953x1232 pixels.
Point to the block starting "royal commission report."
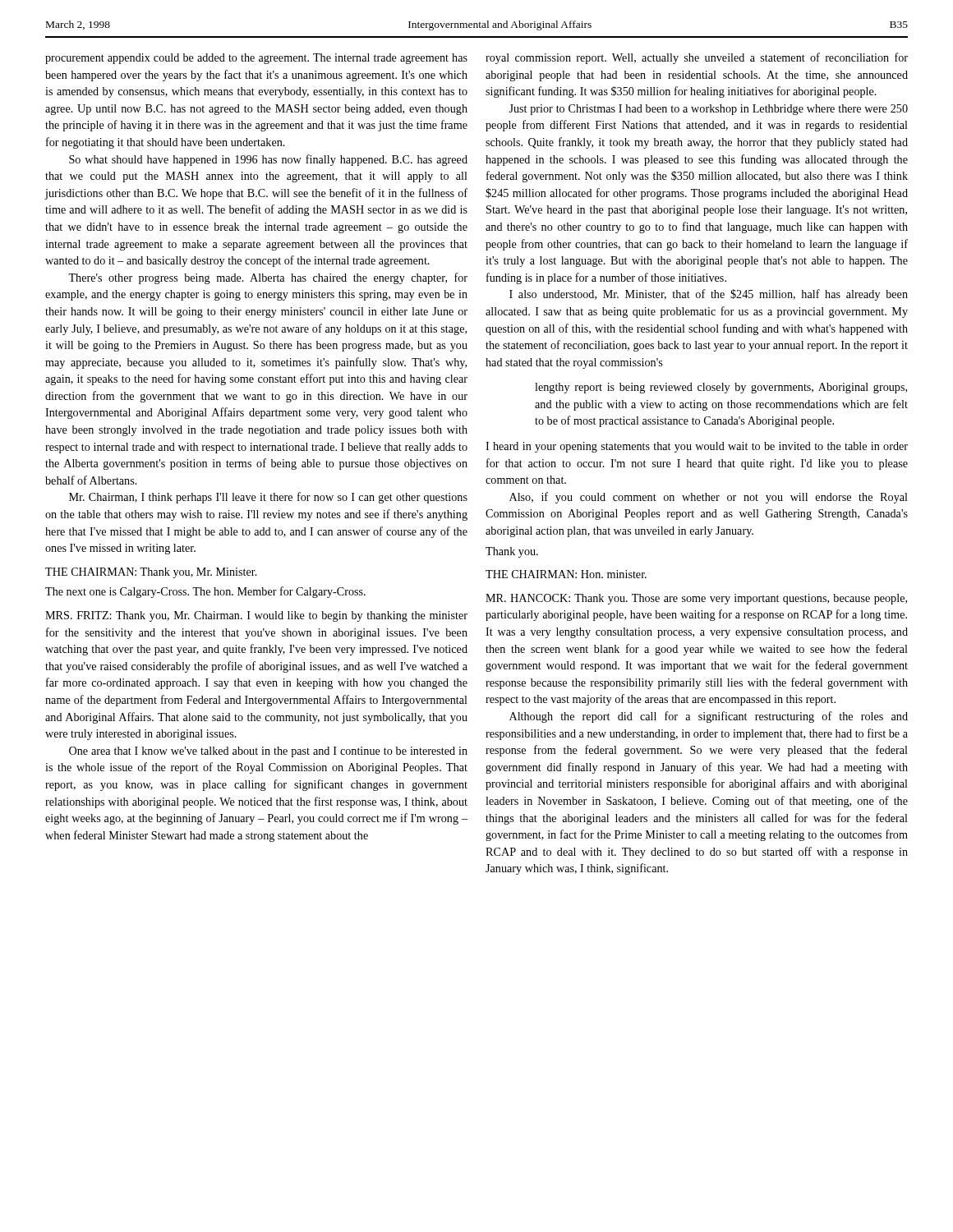tap(697, 75)
